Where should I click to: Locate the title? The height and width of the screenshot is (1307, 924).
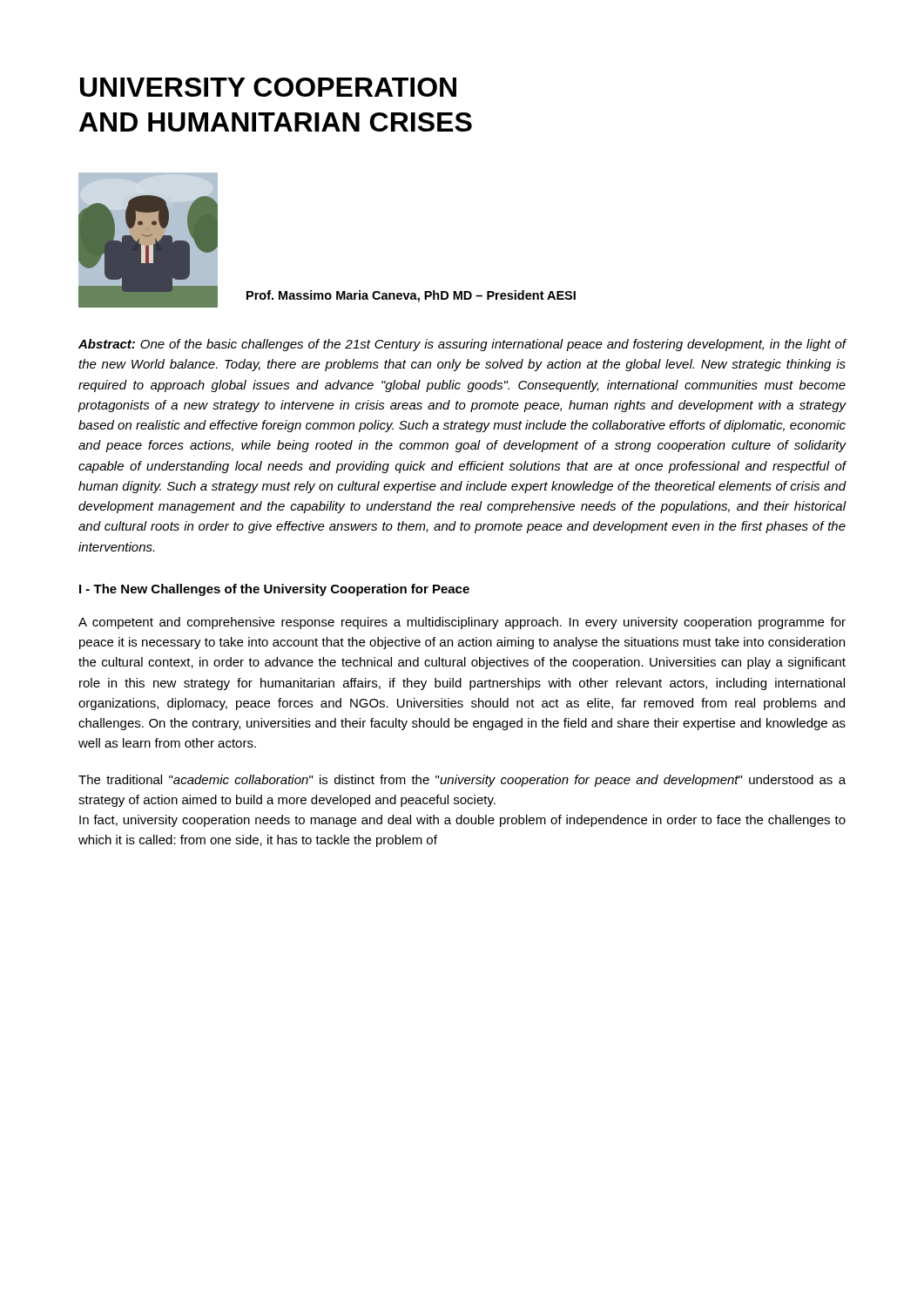click(x=462, y=105)
